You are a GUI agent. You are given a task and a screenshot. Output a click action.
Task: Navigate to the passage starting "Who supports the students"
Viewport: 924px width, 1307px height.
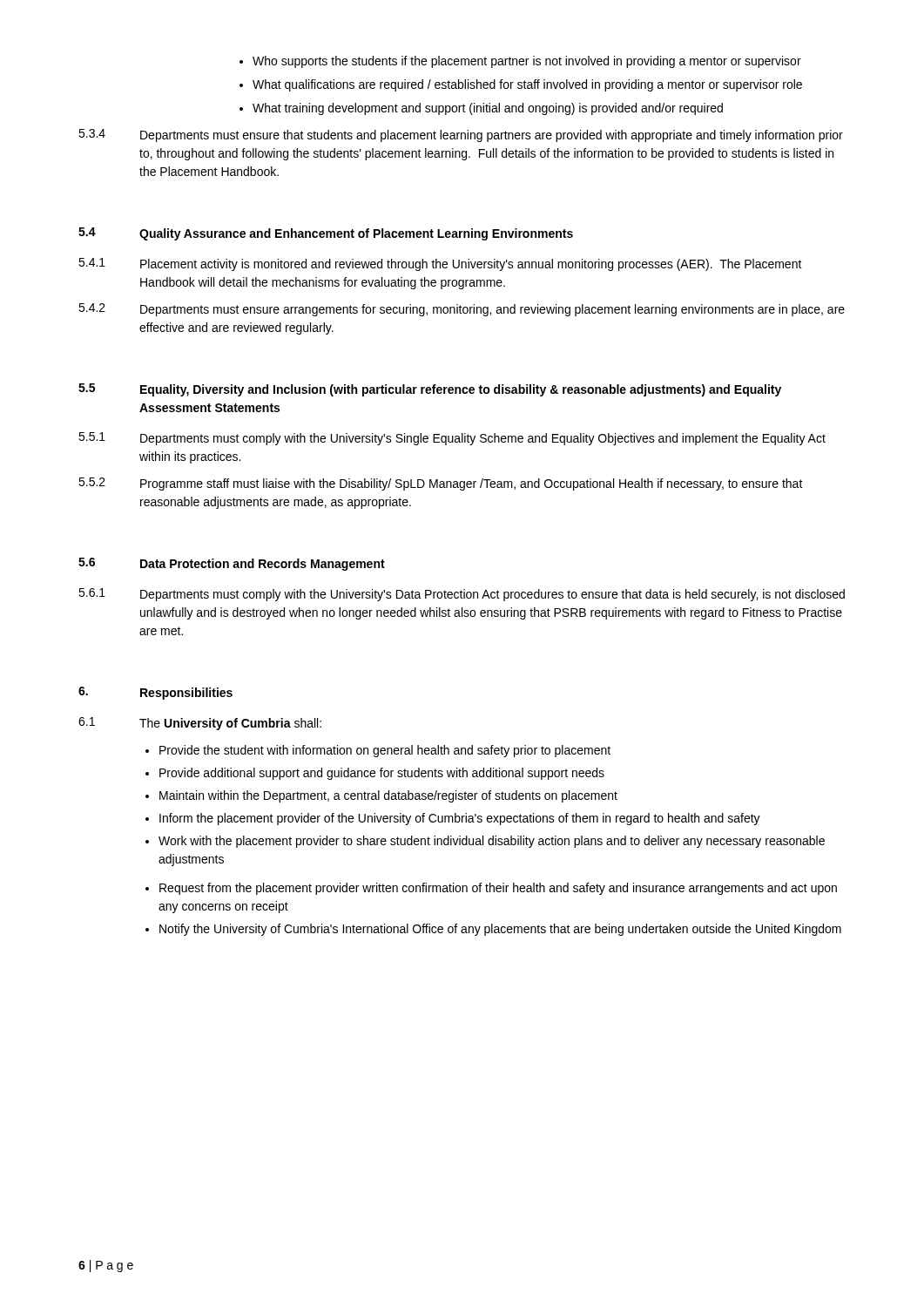(527, 61)
